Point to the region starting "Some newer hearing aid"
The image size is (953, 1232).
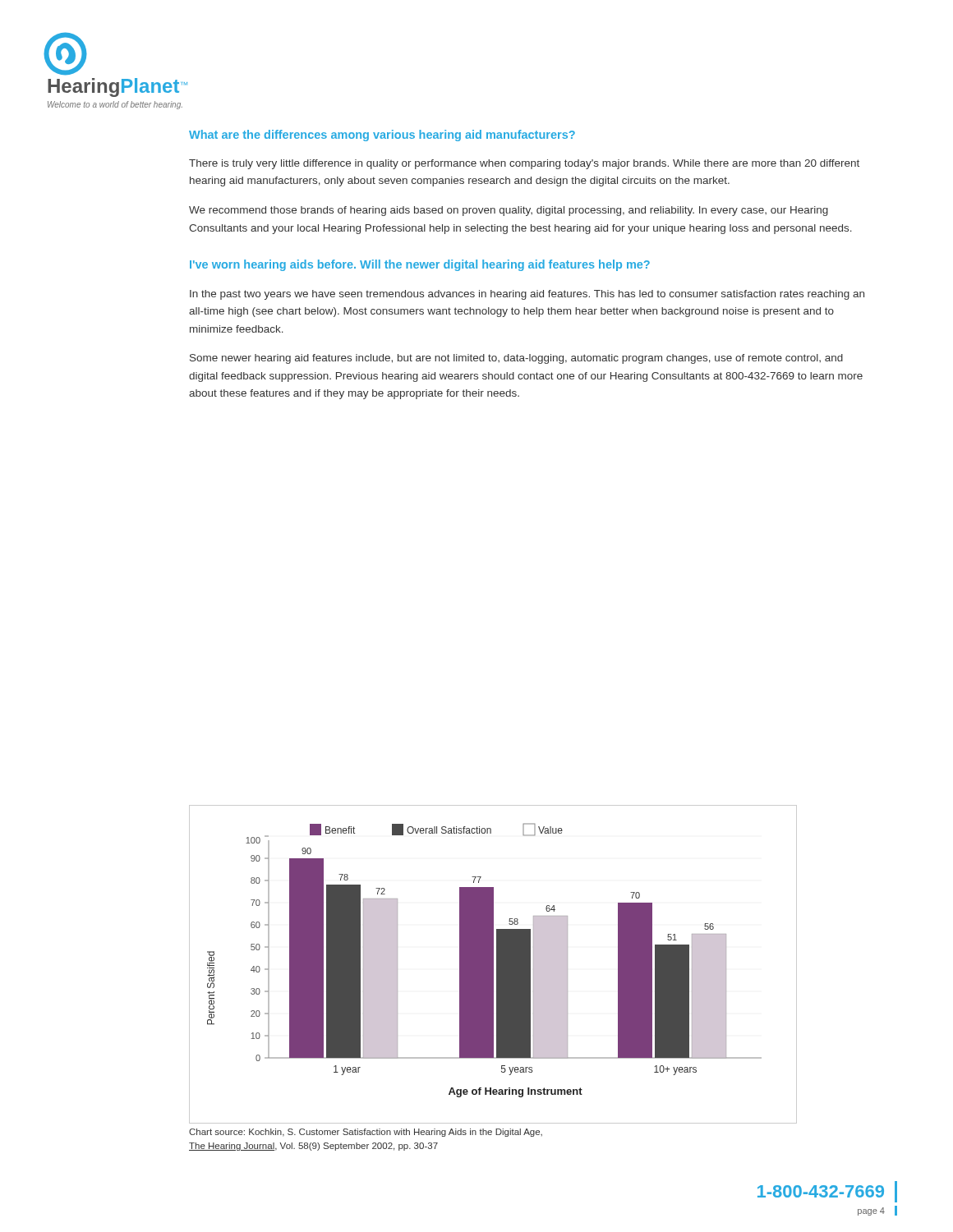[526, 376]
